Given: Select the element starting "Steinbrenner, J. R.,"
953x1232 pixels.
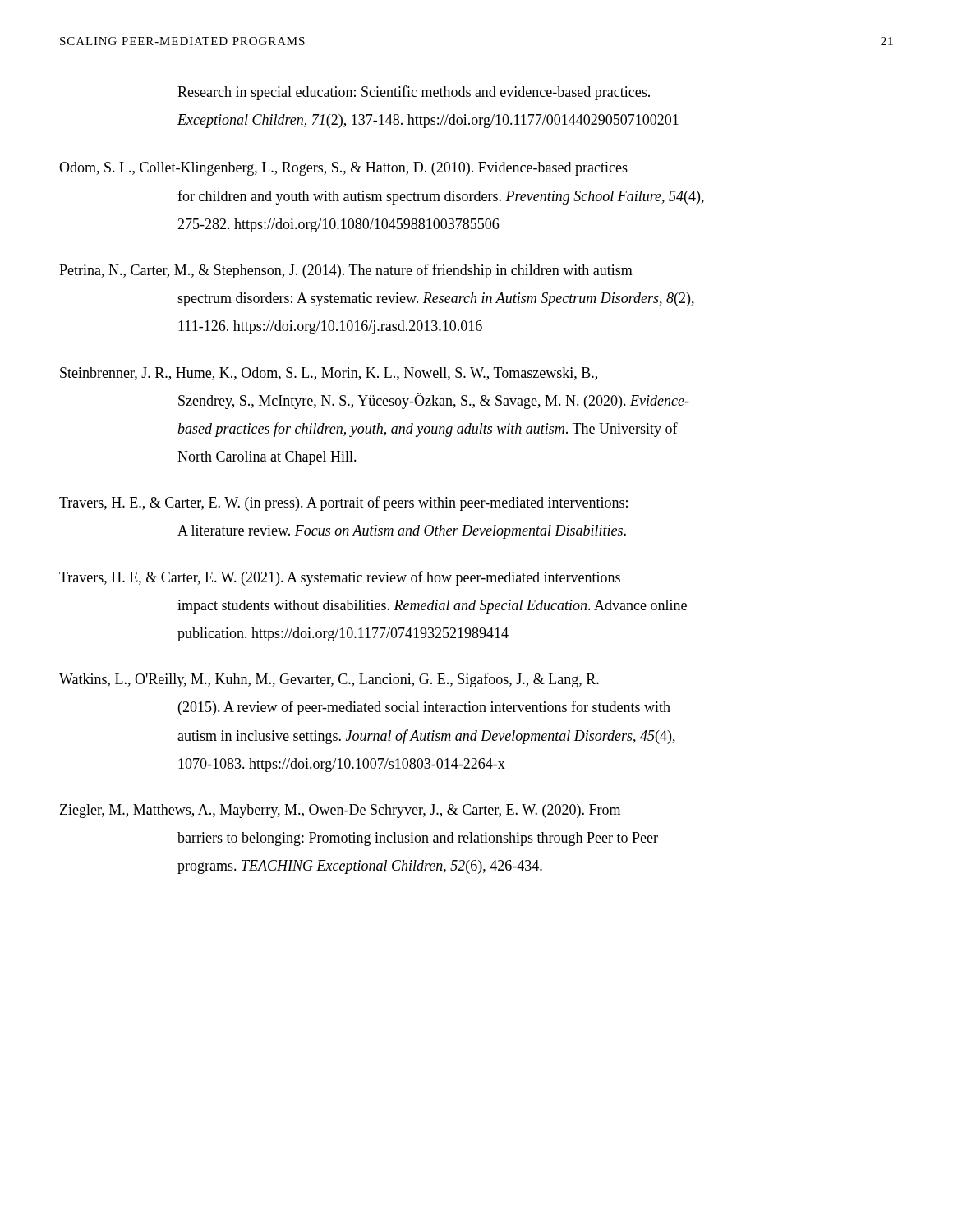Looking at the screenshot, I should pyautogui.click(x=476, y=418).
